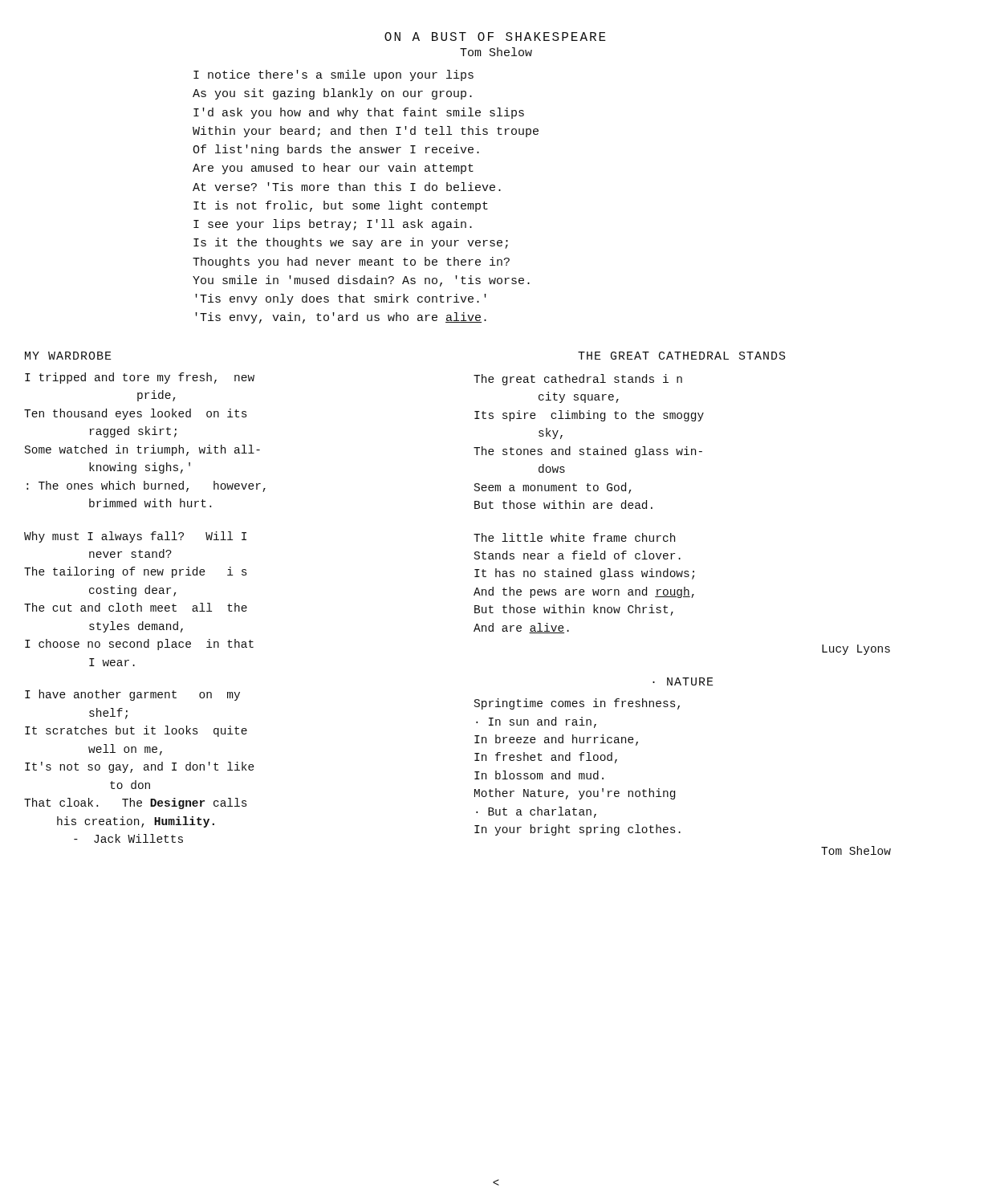Click where it says "MY WARDROBE"
This screenshot has height=1204, width=992.
click(x=68, y=356)
